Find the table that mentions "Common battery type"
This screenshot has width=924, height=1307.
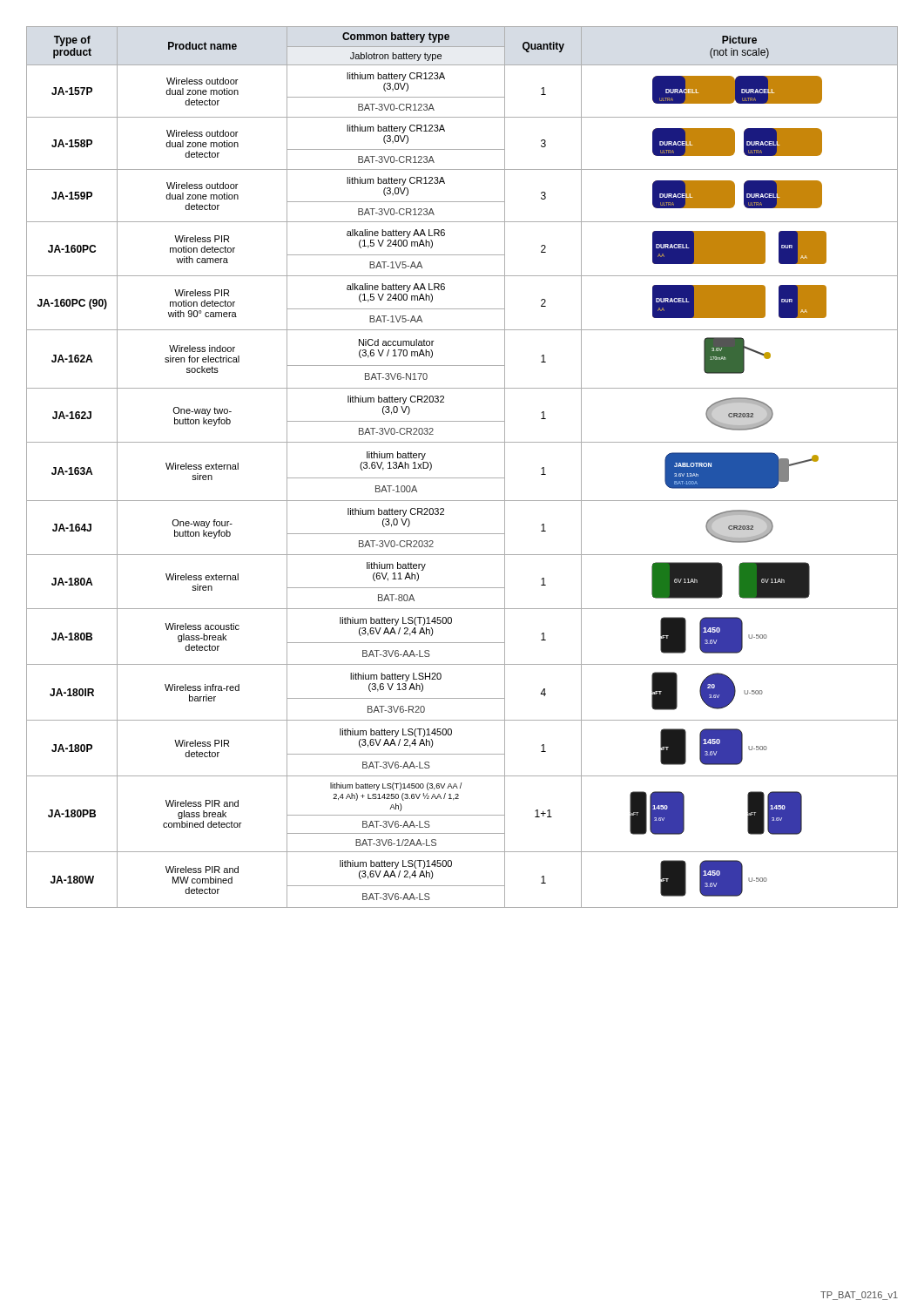462,467
